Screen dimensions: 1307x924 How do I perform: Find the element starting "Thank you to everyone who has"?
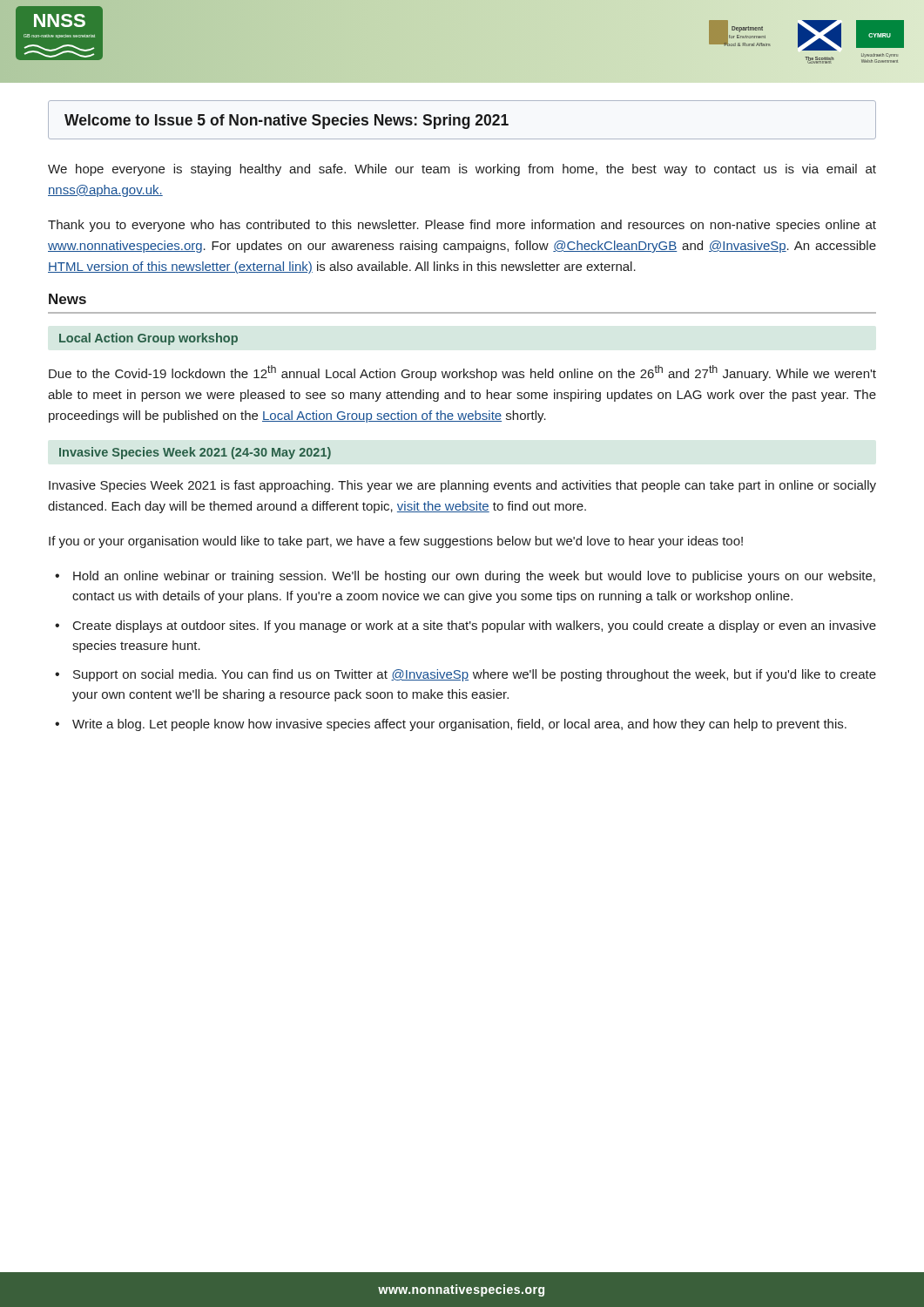[x=462, y=245]
